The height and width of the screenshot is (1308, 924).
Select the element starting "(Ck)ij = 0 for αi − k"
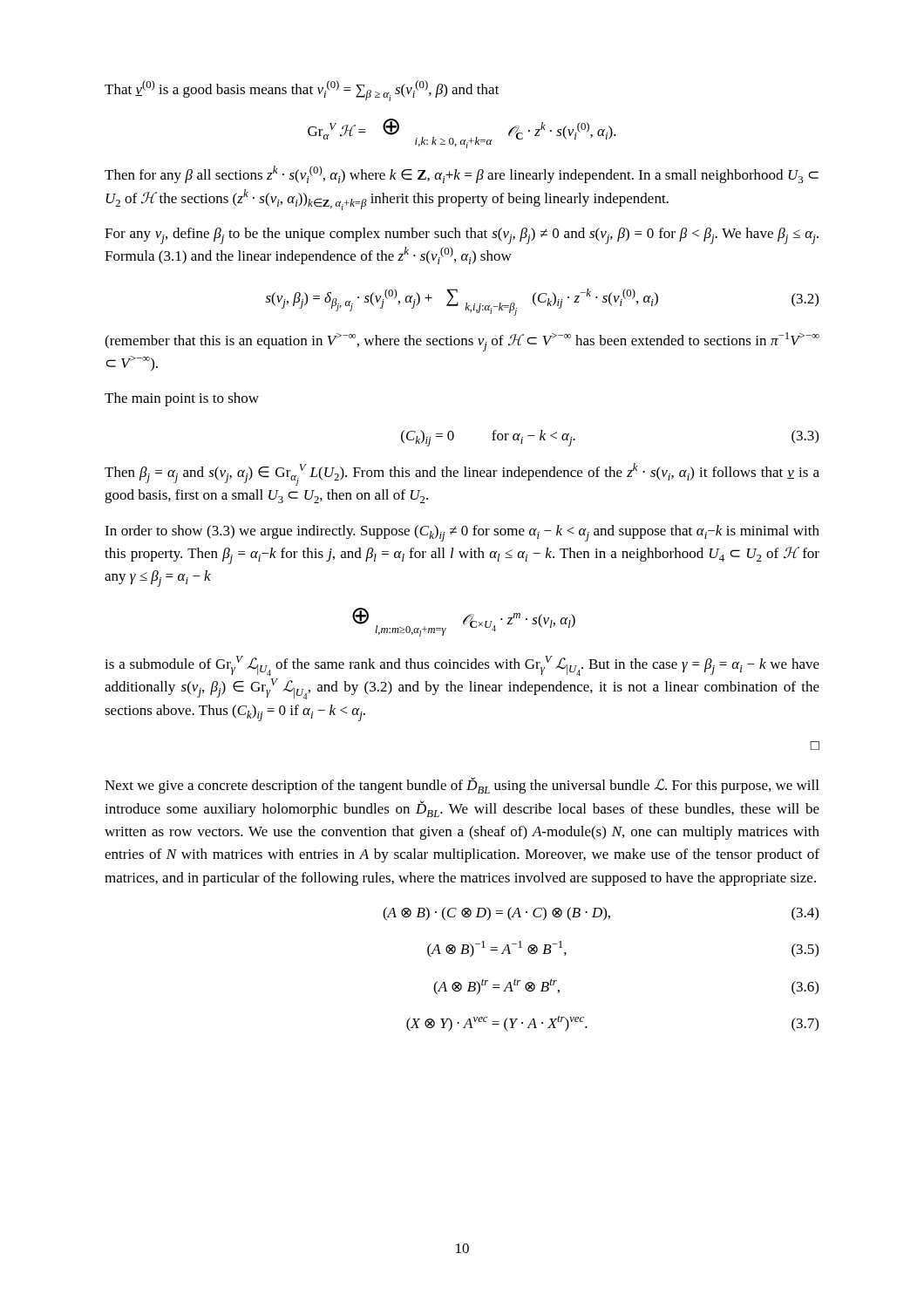point(428,437)
